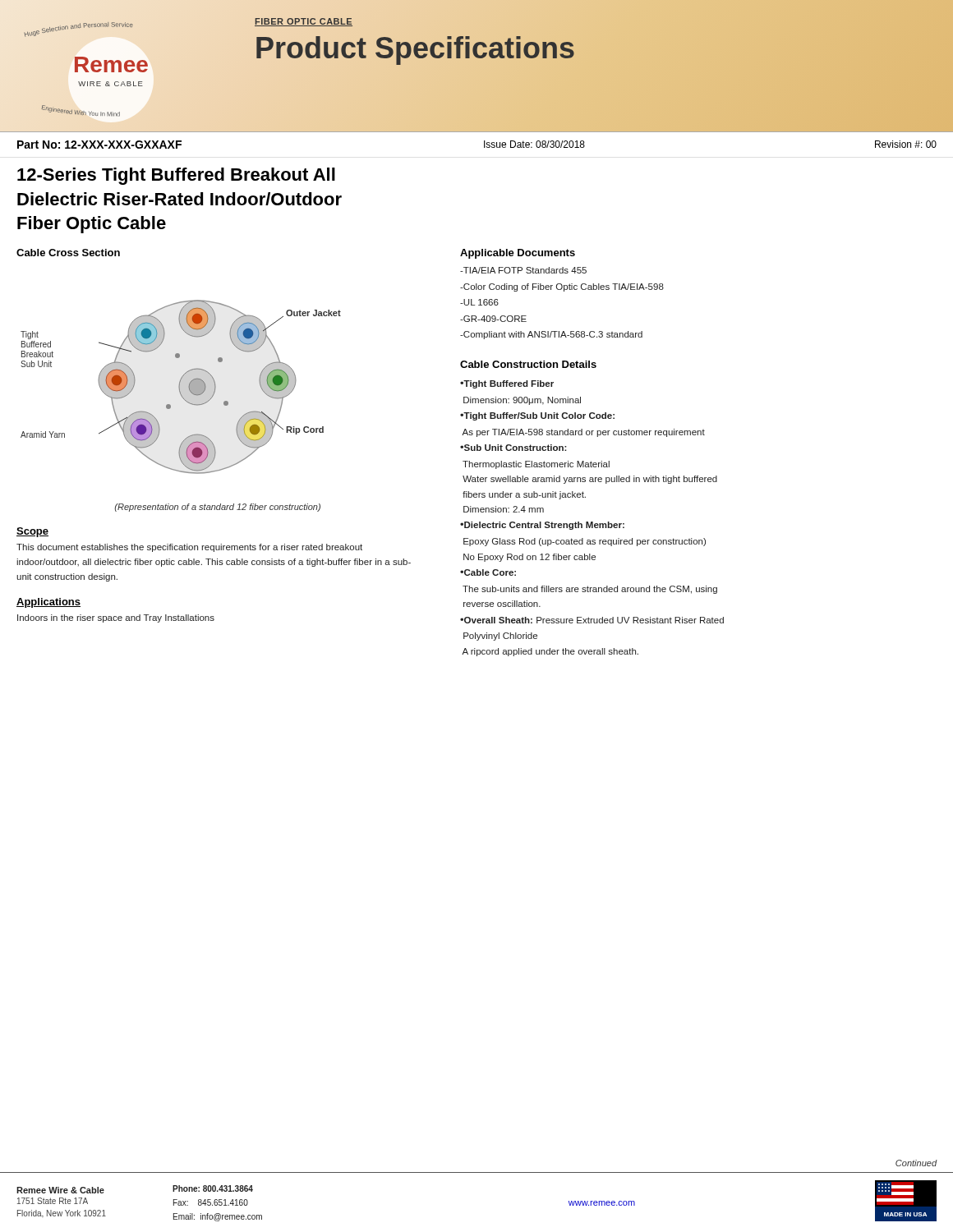The image size is (953, 1232).
Task: Point to the text starting "This document establishes the"
Action: tap(214, 562)
